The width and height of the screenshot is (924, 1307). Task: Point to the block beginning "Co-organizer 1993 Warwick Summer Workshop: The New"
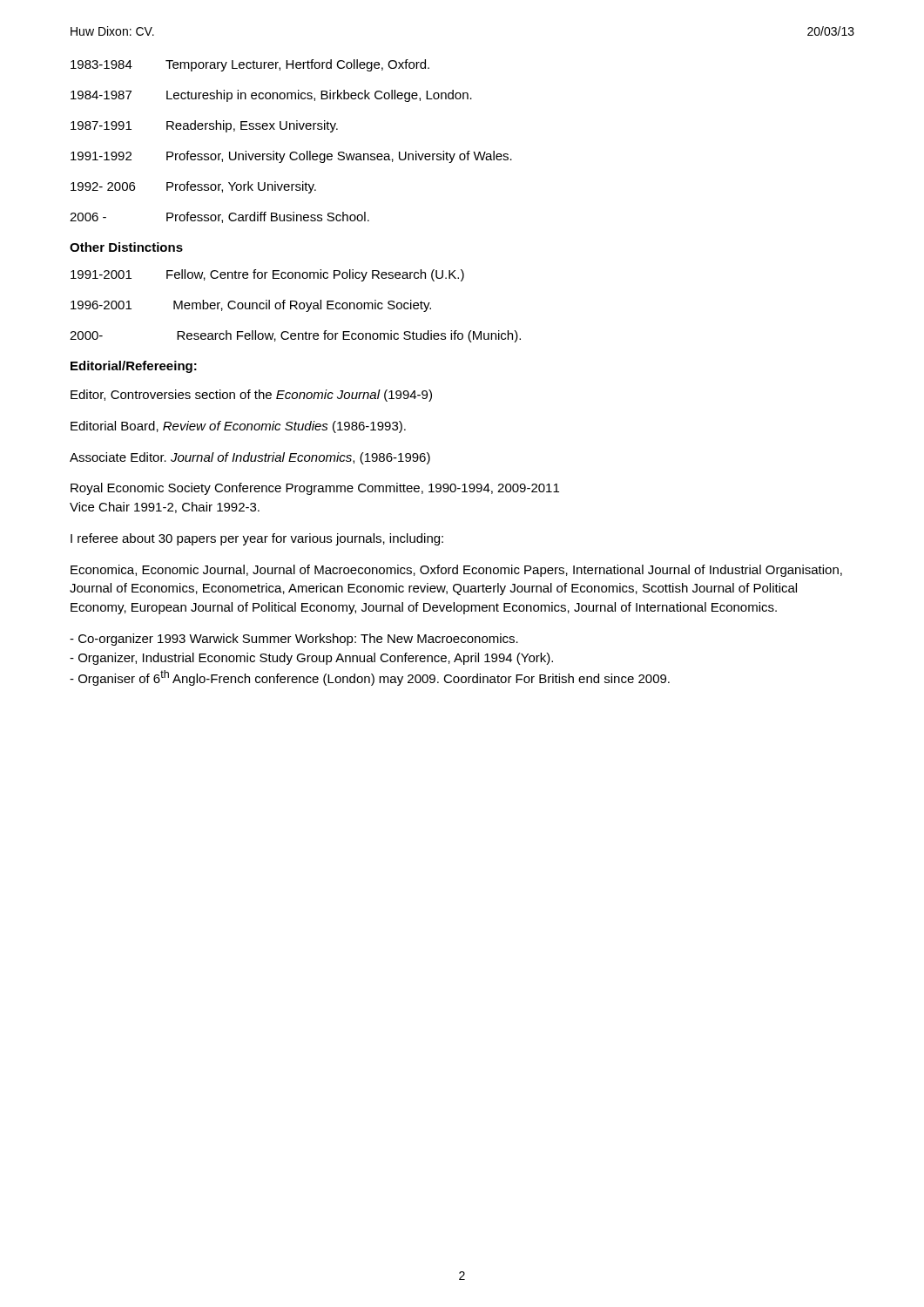(370, 658)
